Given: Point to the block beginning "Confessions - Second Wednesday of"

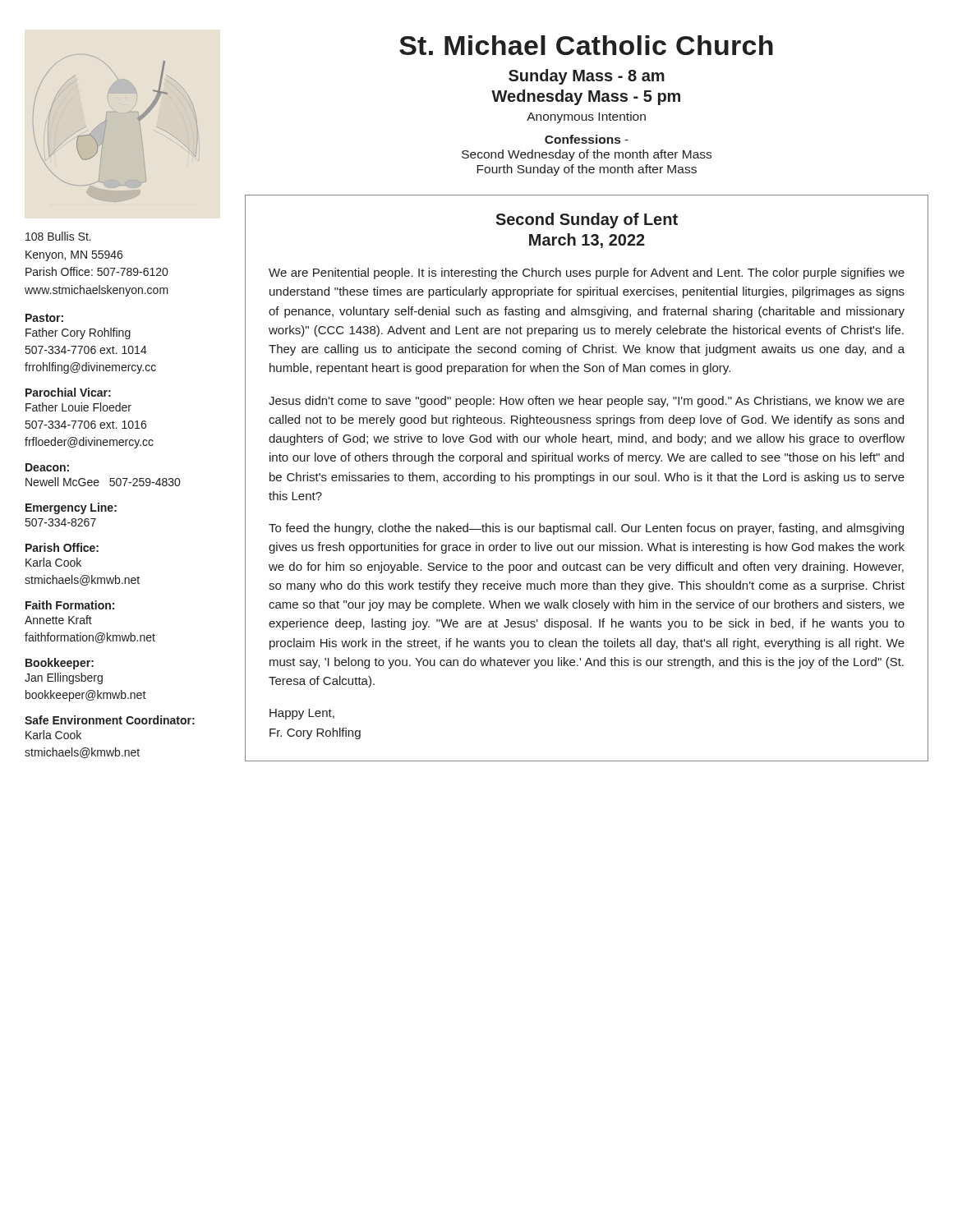Looking at the screenshot, I should (x=587, y=154).
